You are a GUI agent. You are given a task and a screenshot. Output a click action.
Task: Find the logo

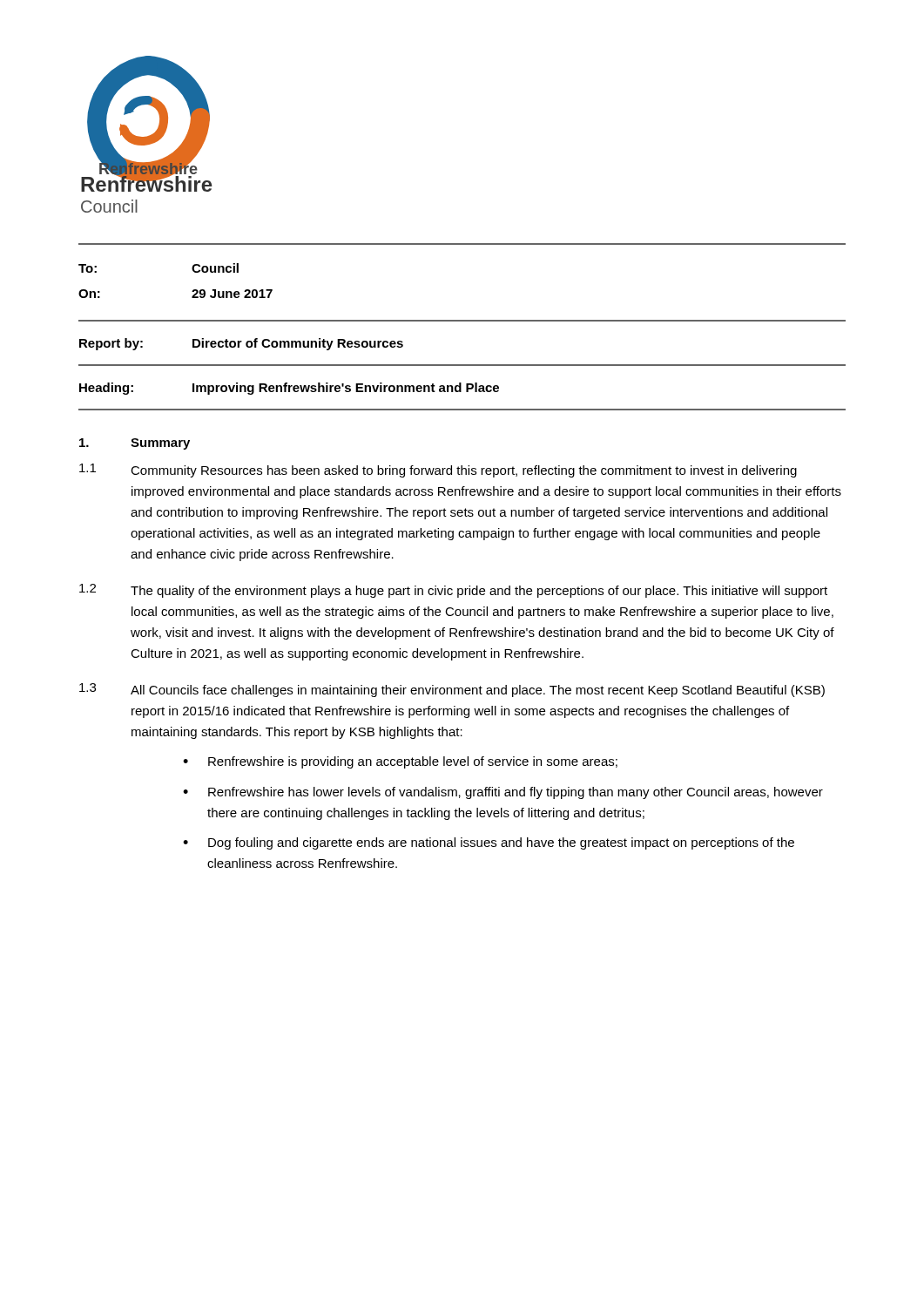(462, 135)
